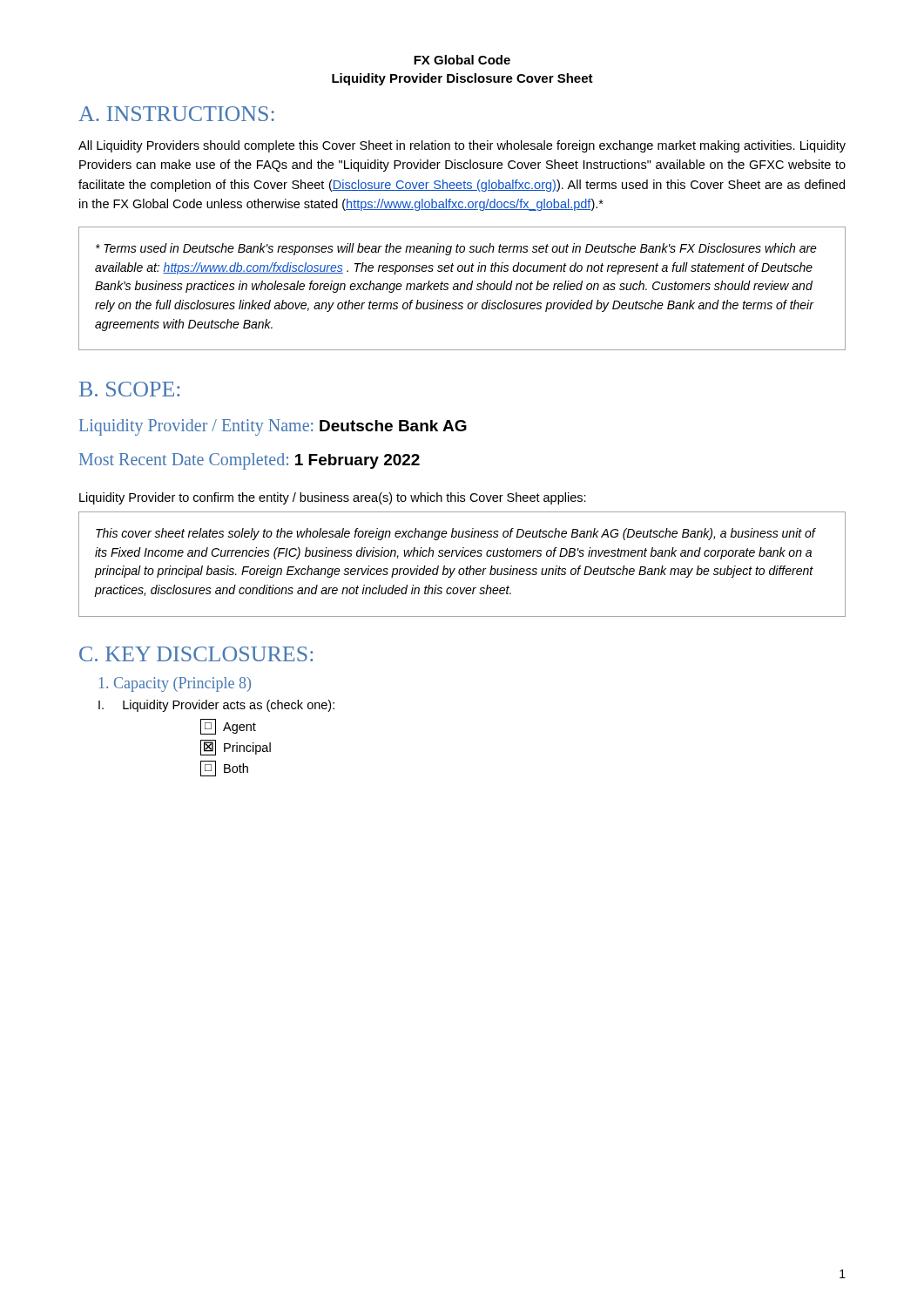Locate the block of text that opens with "I. Liquidity Provider"
924x1307 pixels.
(x=217, y=705)
